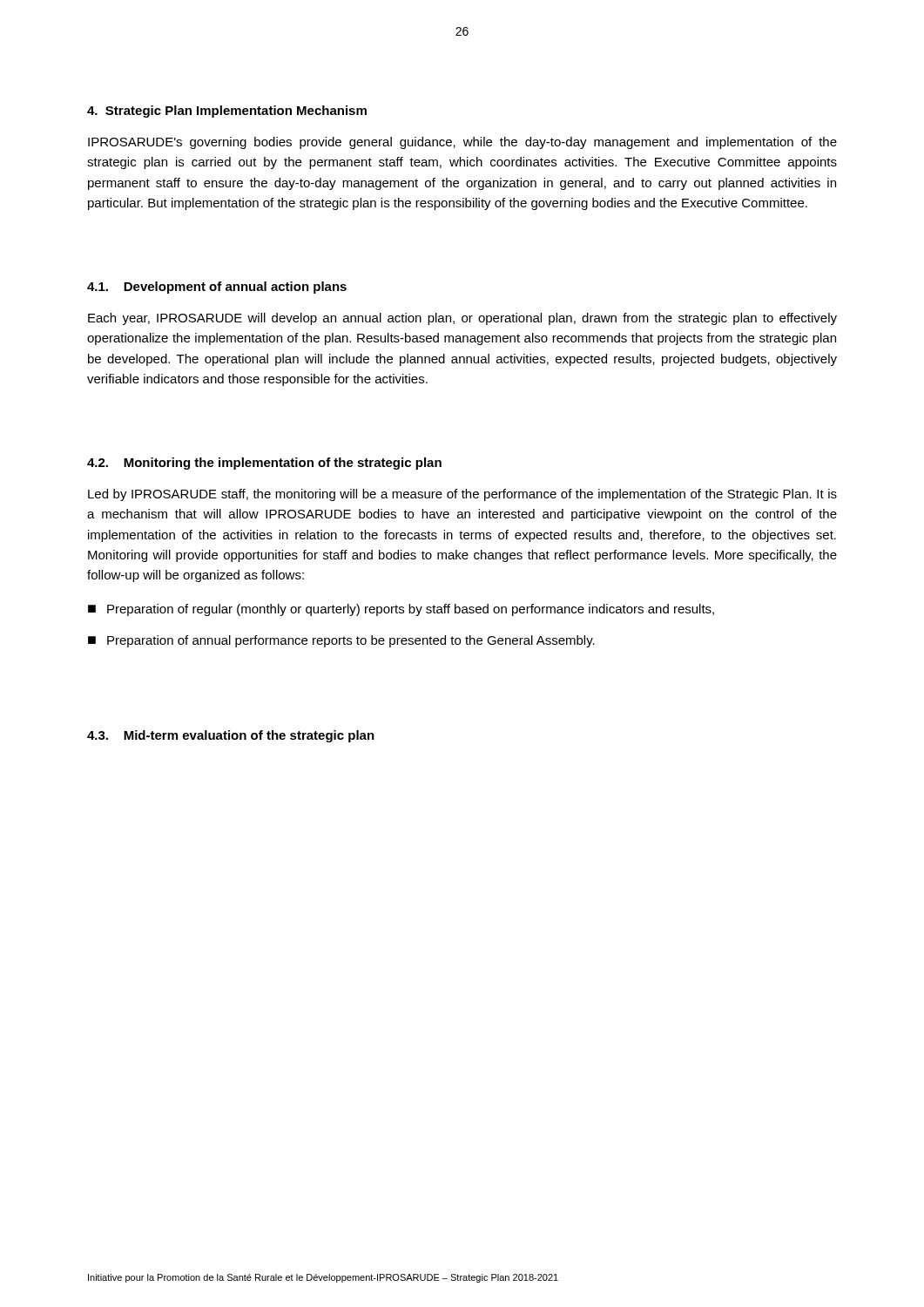This screenshot has width=924, height=1307.
Task: Locate the text block that reads "Led by IPROSARUDE staff, the monitoring will be"
Action: [x=462, y=534]
